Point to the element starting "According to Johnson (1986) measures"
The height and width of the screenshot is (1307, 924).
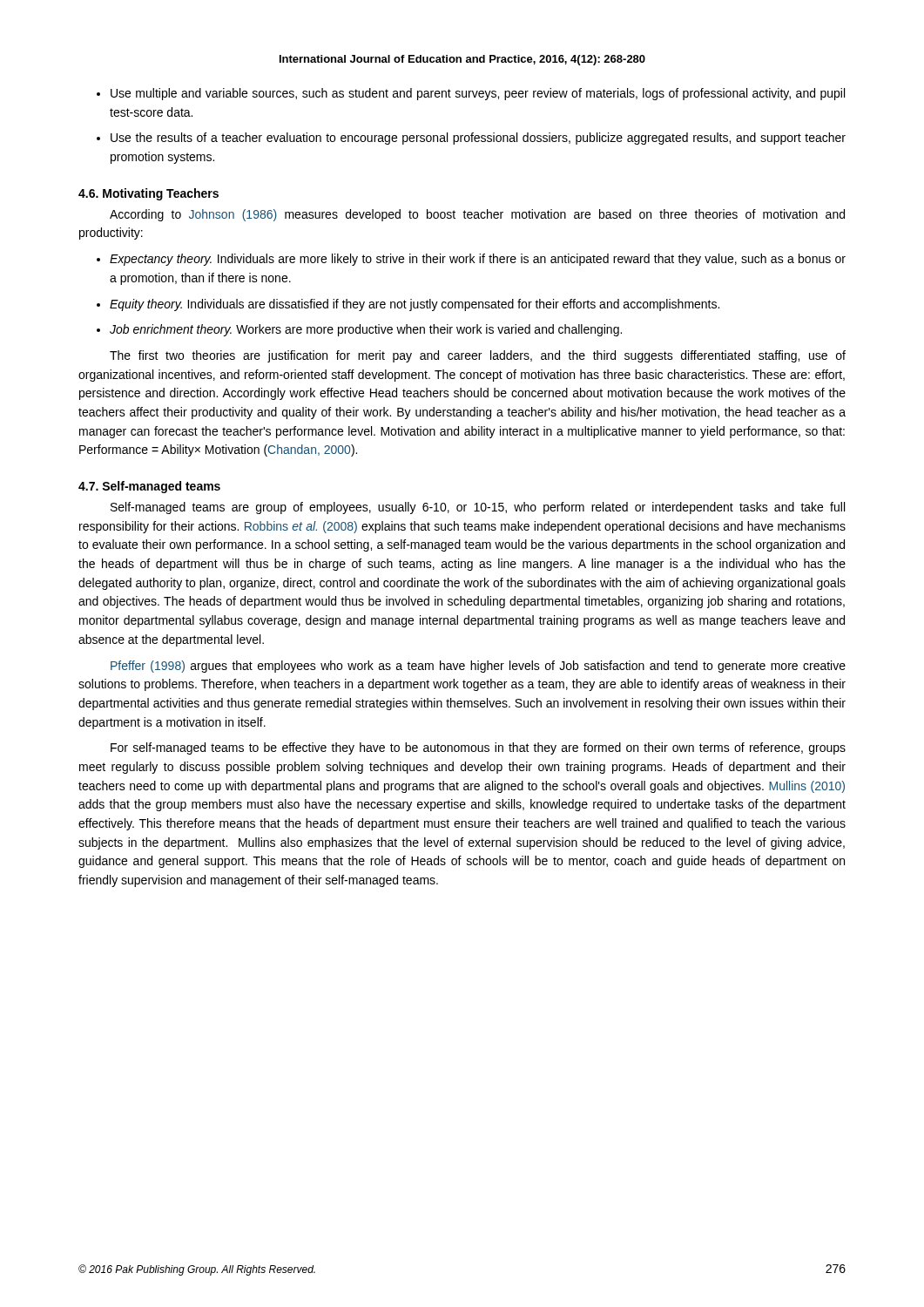[462, 224]
